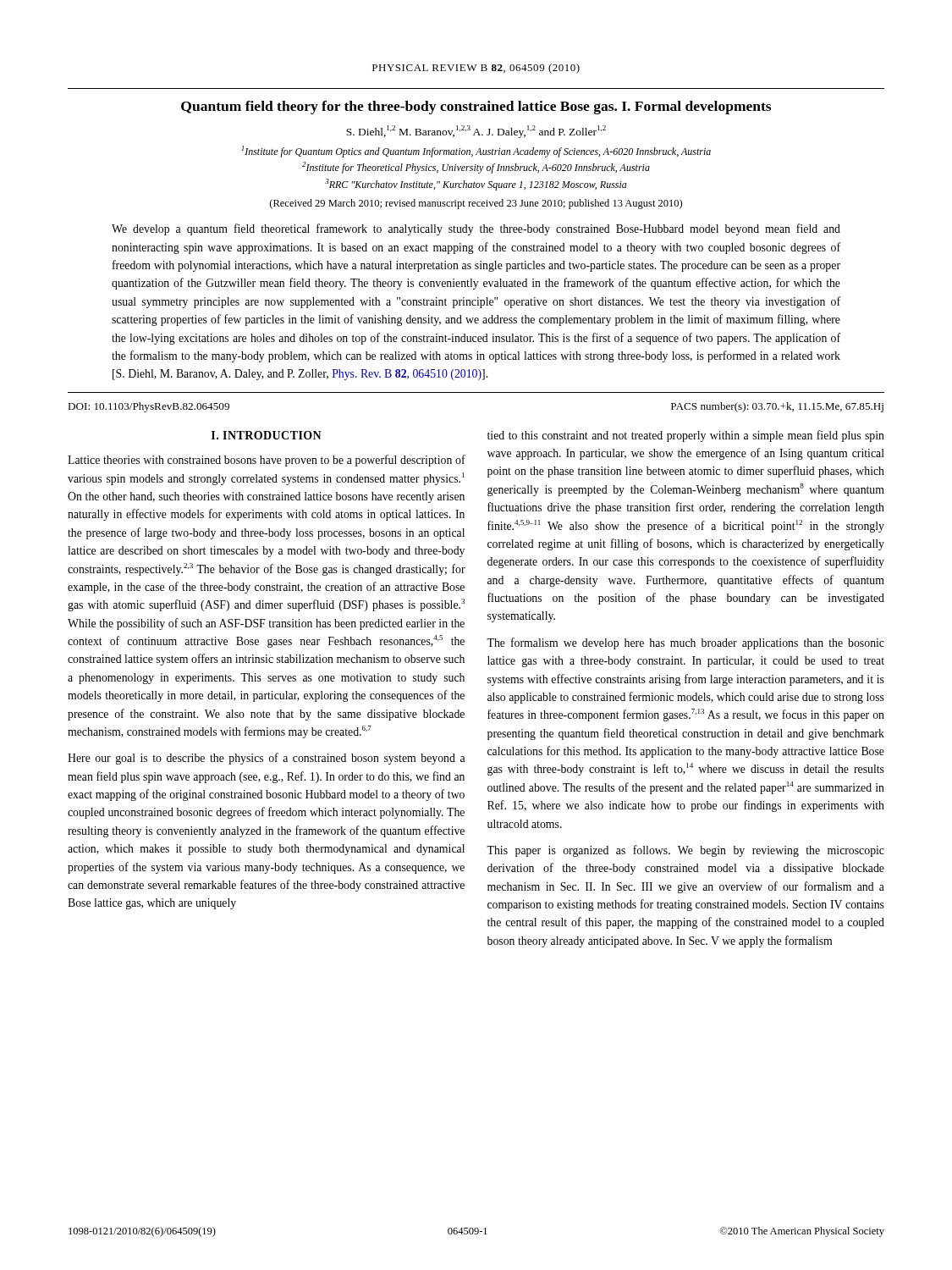Select the passage starting "I. INTRODUCTION"

coord(266,435)
